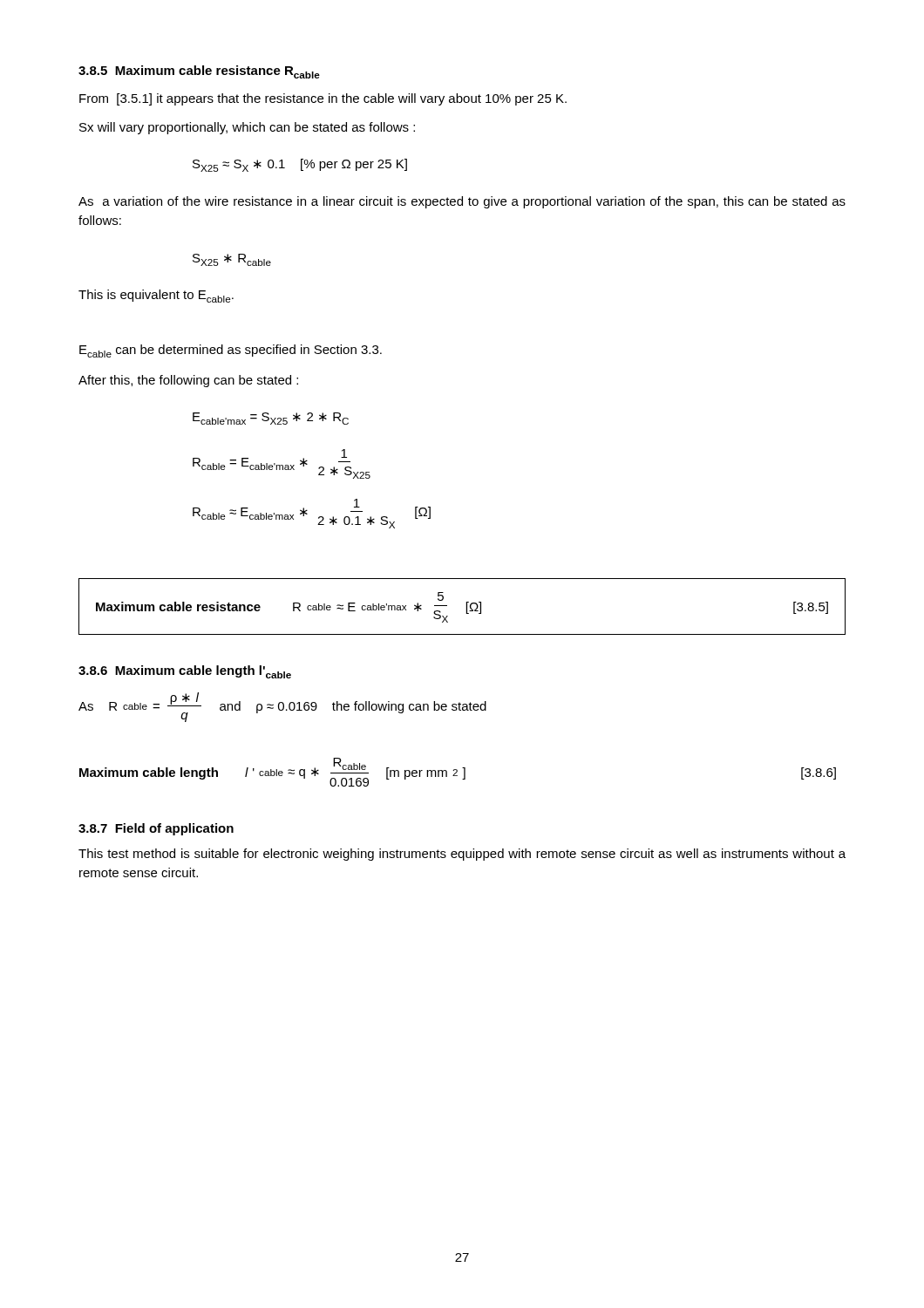Click on the element starting "After this, the following can be"
Screen dimensions: 1308x924
pyautogui.click(x=189, y=379)
